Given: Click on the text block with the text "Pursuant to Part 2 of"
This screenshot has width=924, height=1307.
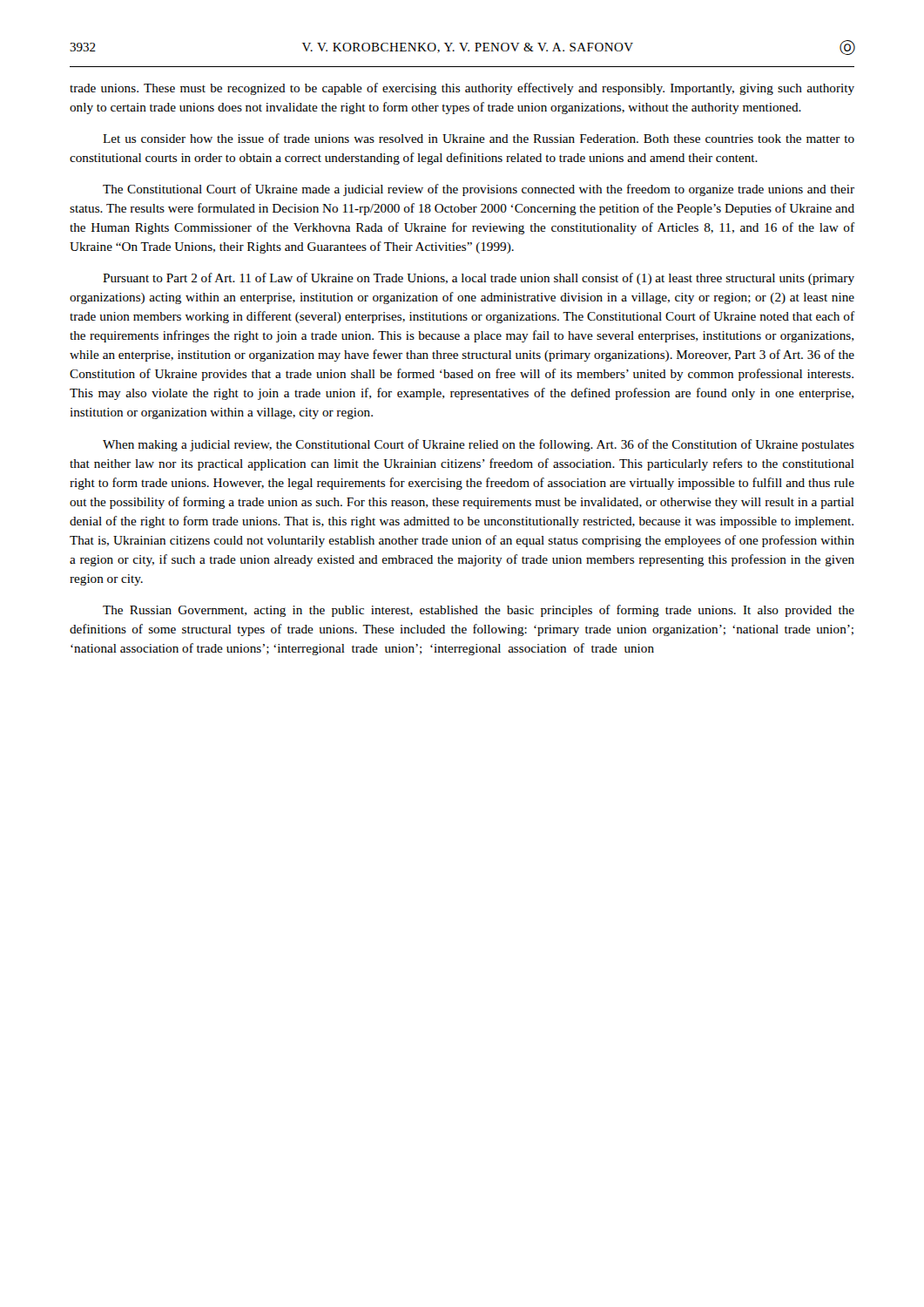Looking at the screenshot, I should [x=462, y=345].
